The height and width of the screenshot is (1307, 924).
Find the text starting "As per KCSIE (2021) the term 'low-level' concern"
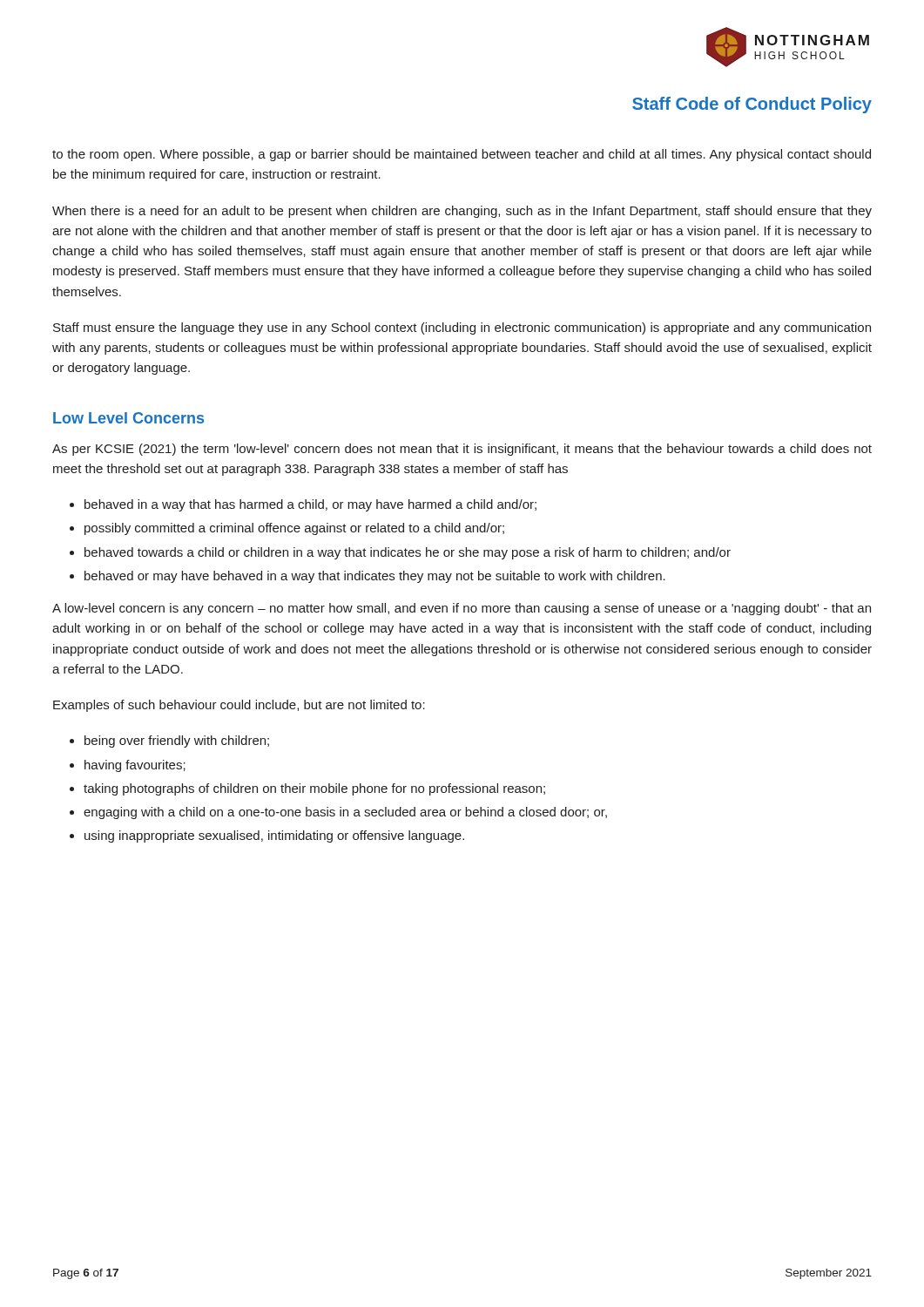[462, 458]
